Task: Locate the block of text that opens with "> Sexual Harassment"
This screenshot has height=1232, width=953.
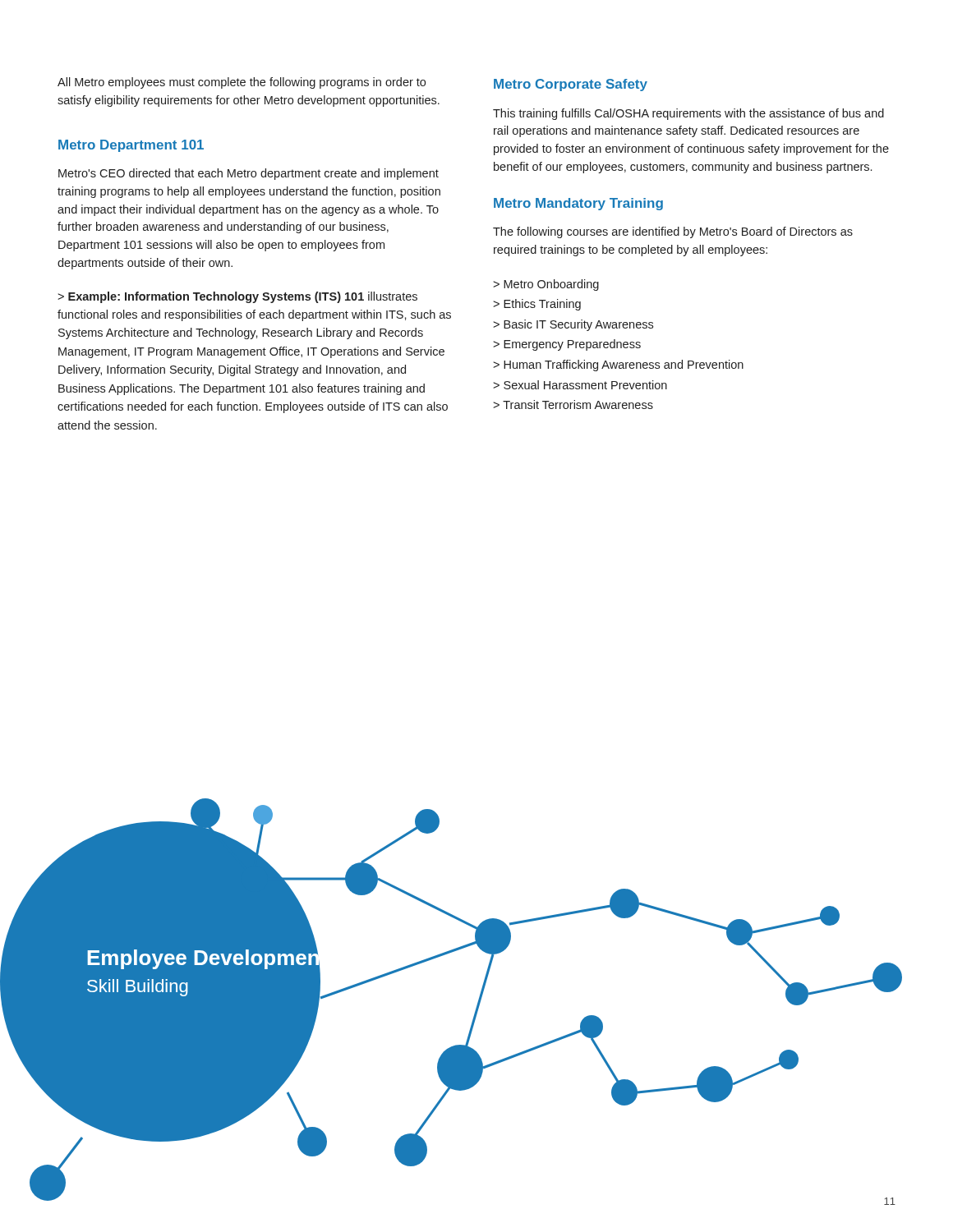Action: point(580,385)
